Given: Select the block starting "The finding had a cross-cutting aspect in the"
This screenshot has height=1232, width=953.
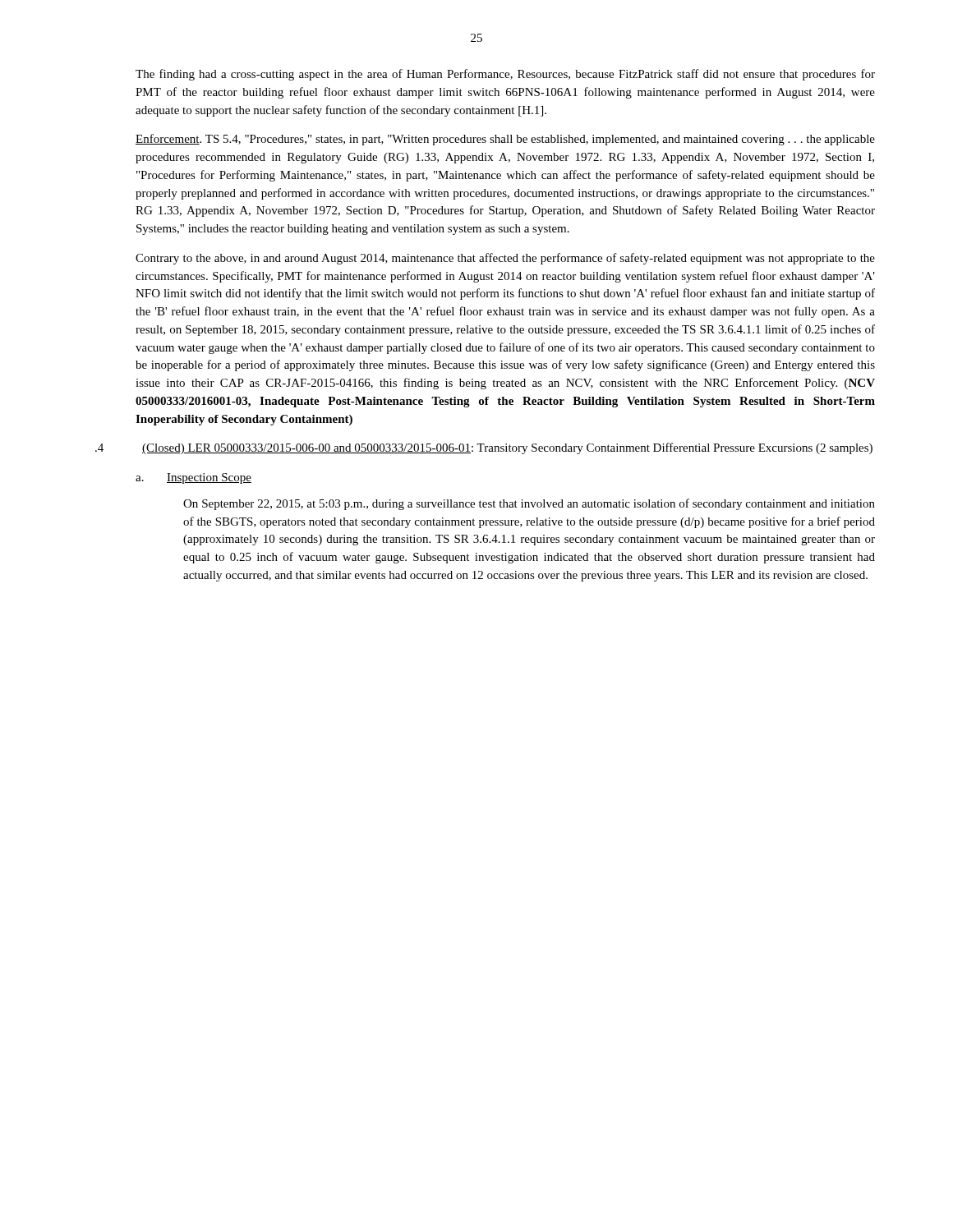Looking at the screenshot, I should (x=505, y=92).
